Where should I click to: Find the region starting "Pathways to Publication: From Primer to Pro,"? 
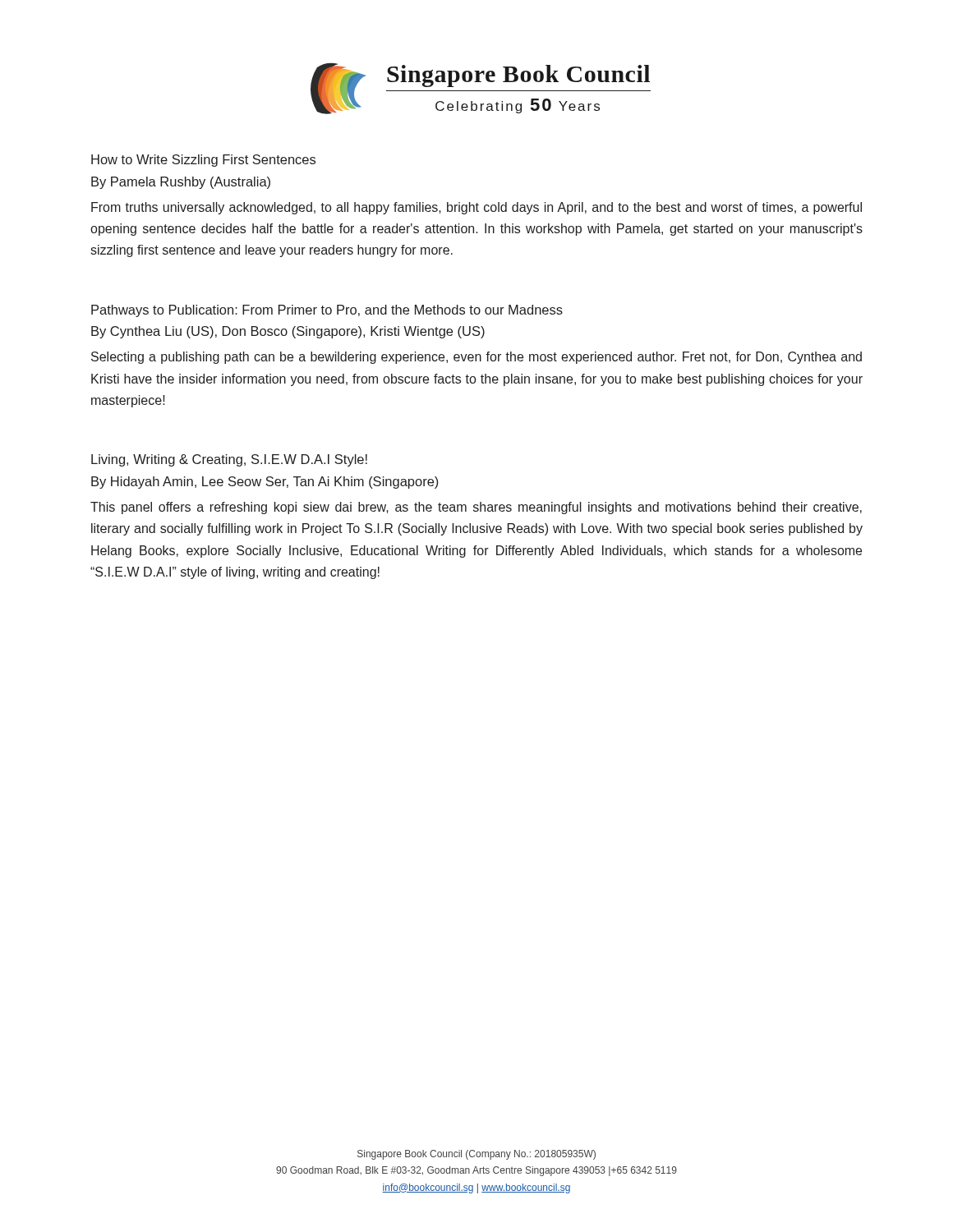click(327, 309)
